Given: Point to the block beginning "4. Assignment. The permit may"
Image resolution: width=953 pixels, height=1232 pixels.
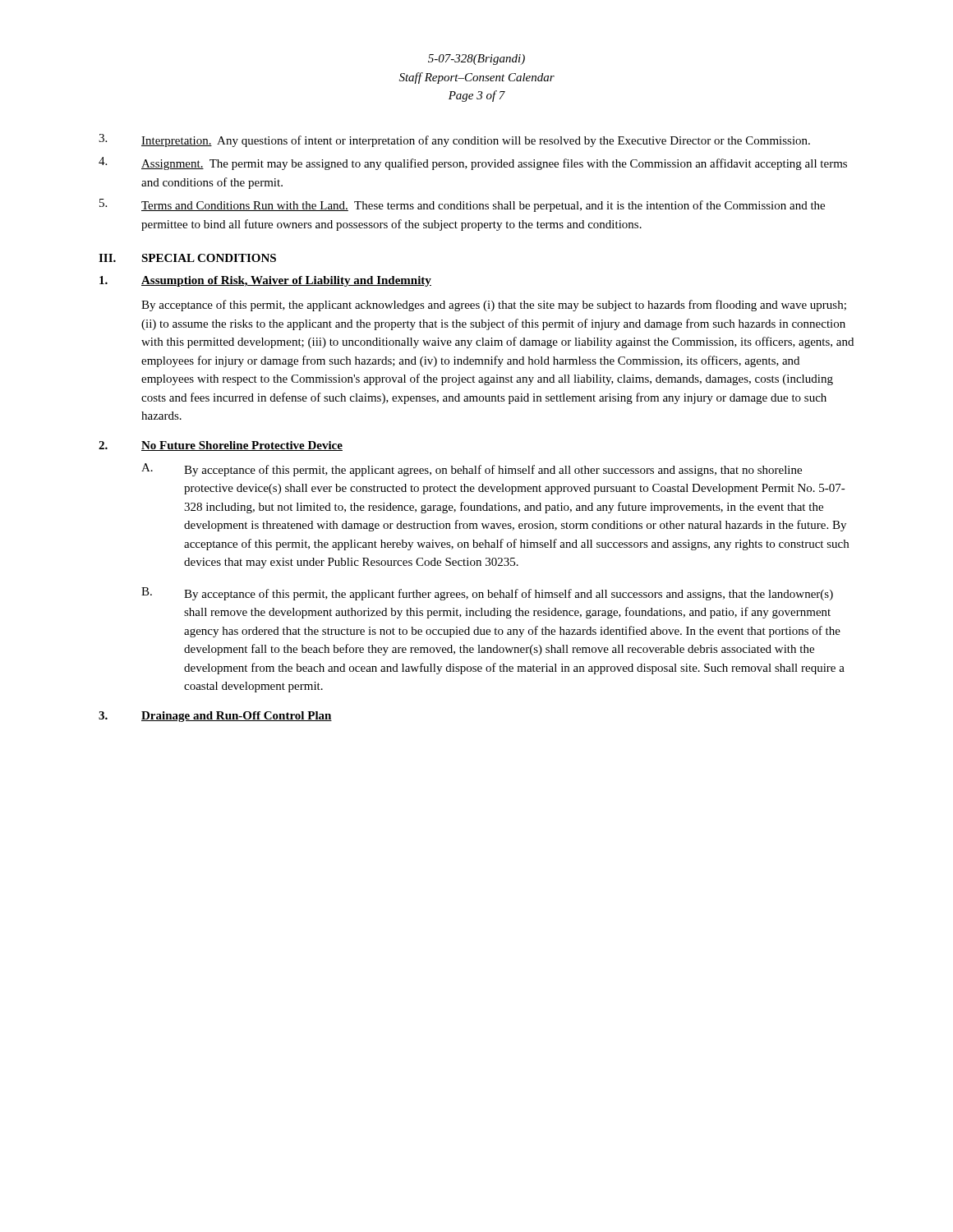Looking at the screenshot, I should tap(476, 173).
